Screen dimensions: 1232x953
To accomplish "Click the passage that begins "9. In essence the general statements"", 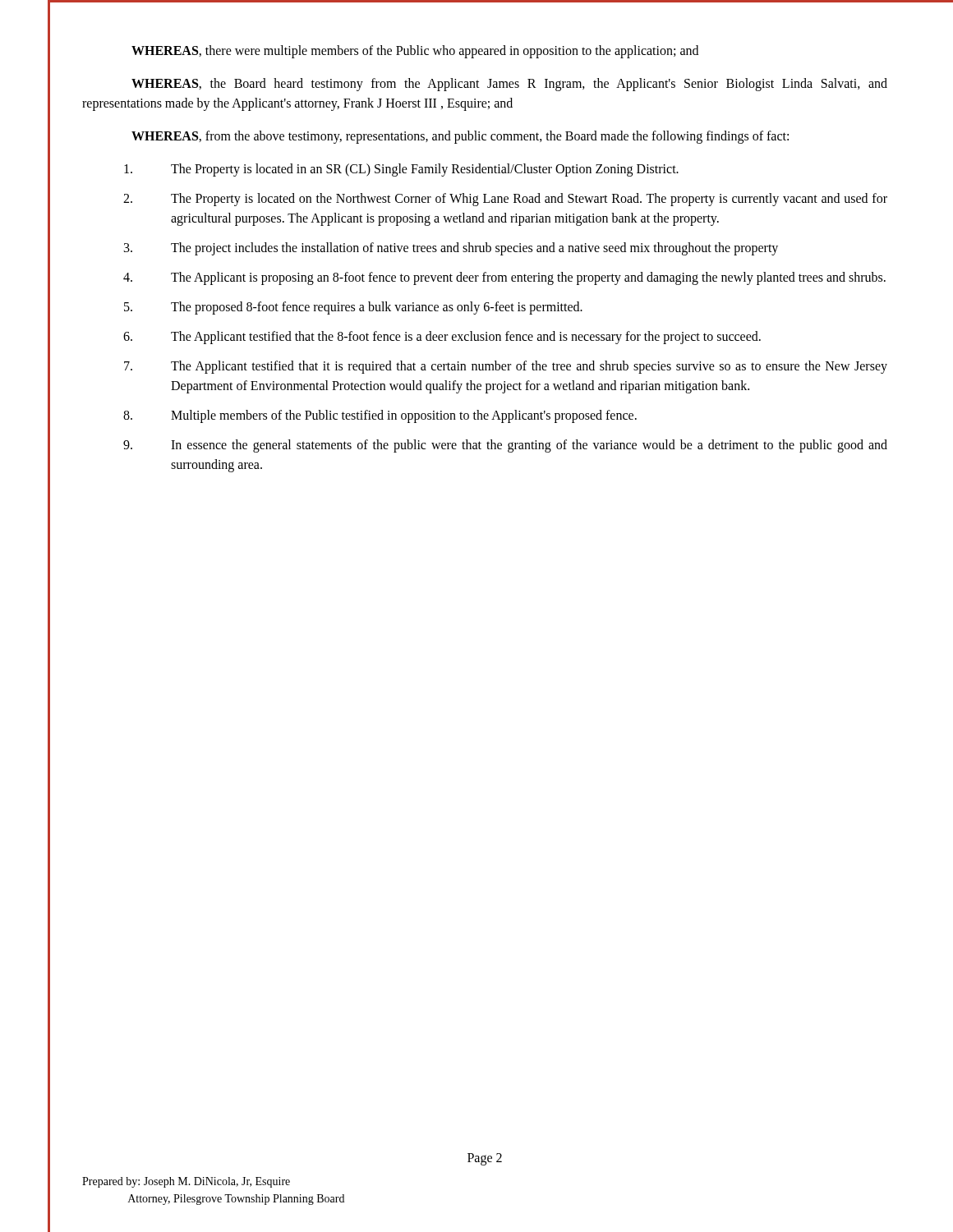I will click(x=501, y=455).
